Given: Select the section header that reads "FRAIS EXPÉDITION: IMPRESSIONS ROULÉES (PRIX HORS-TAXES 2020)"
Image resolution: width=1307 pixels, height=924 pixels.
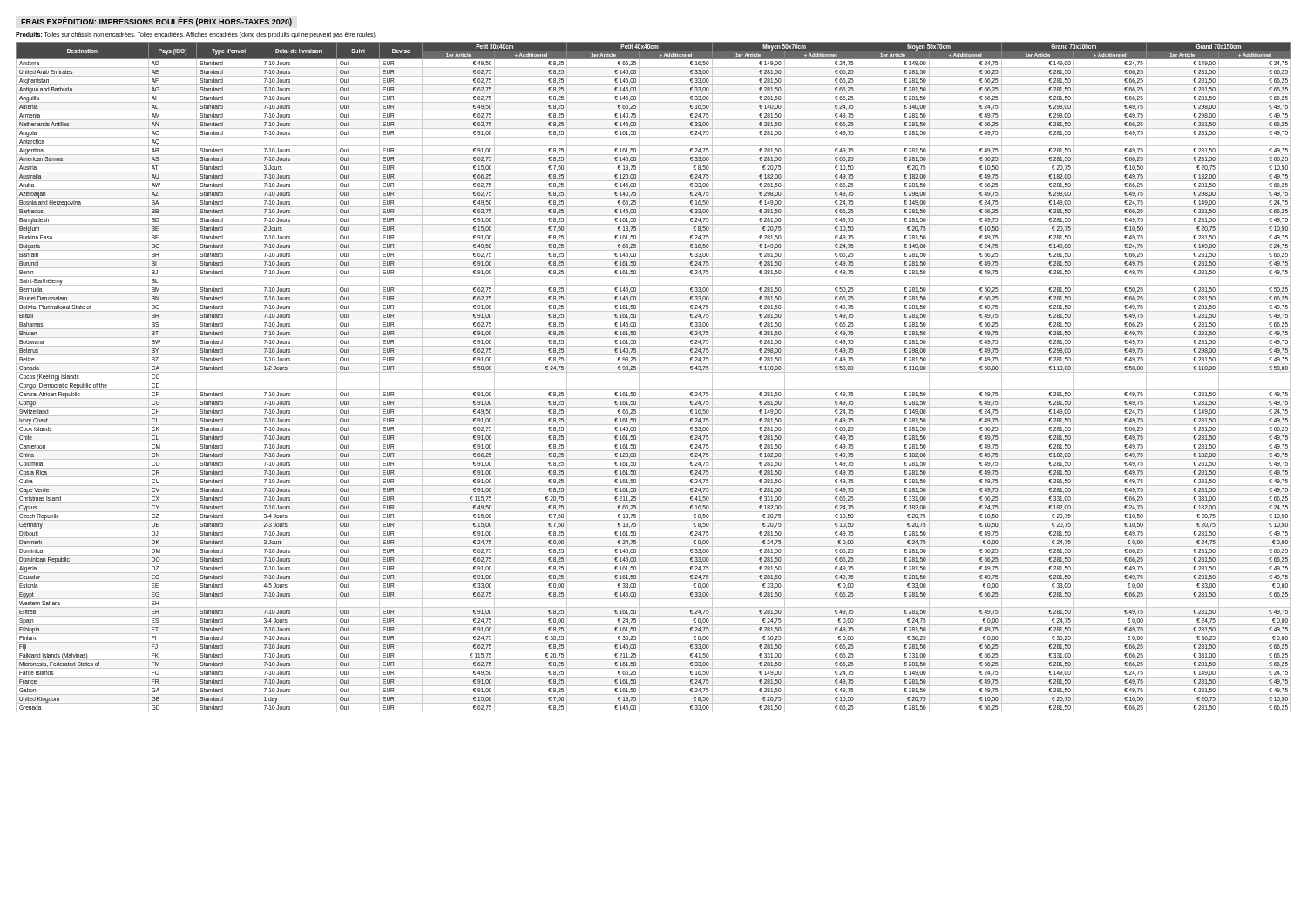Looking at the screenshot, I should (x=156, y=22).
